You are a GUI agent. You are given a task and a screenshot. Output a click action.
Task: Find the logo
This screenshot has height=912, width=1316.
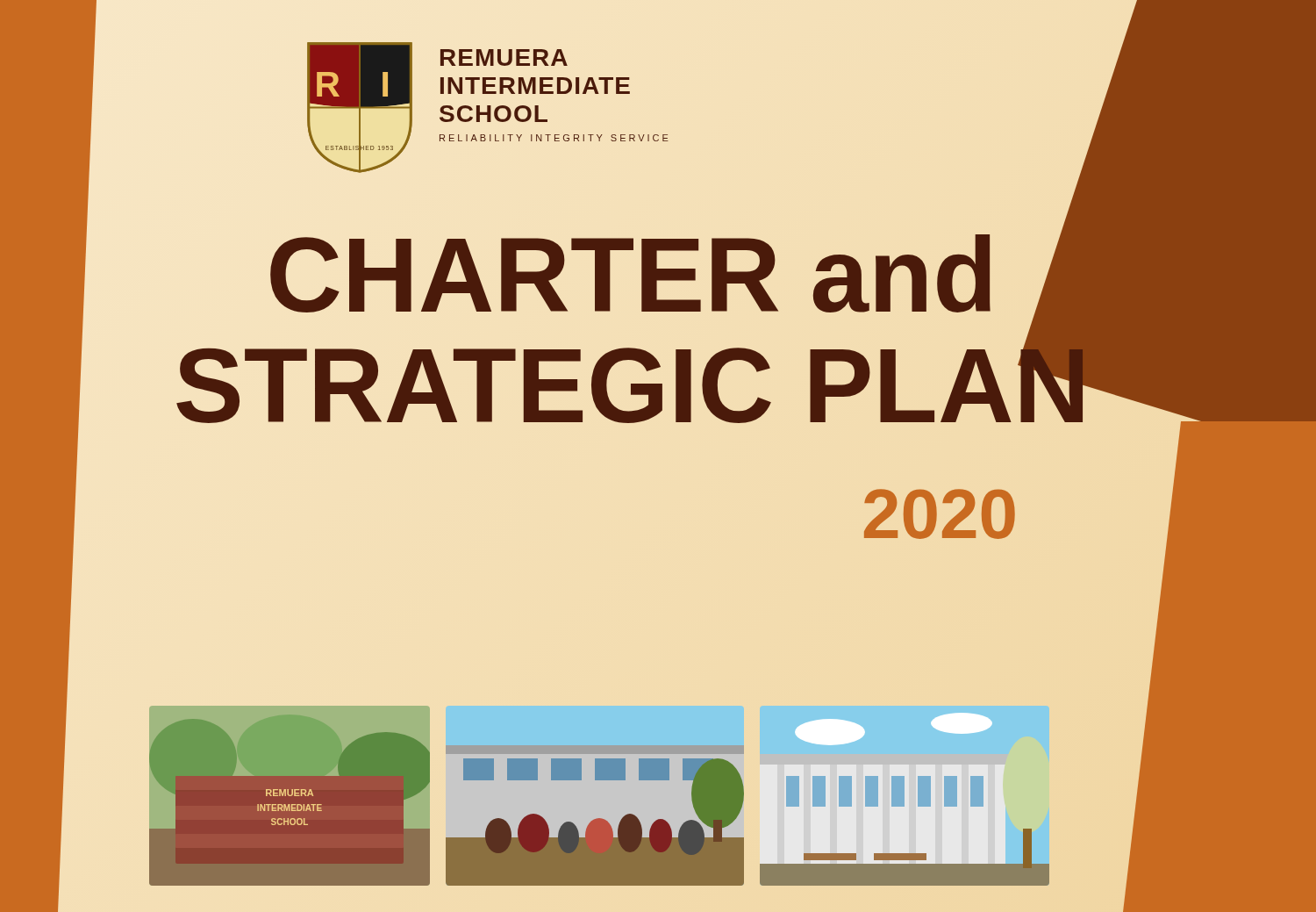click(x=360, y=105)
